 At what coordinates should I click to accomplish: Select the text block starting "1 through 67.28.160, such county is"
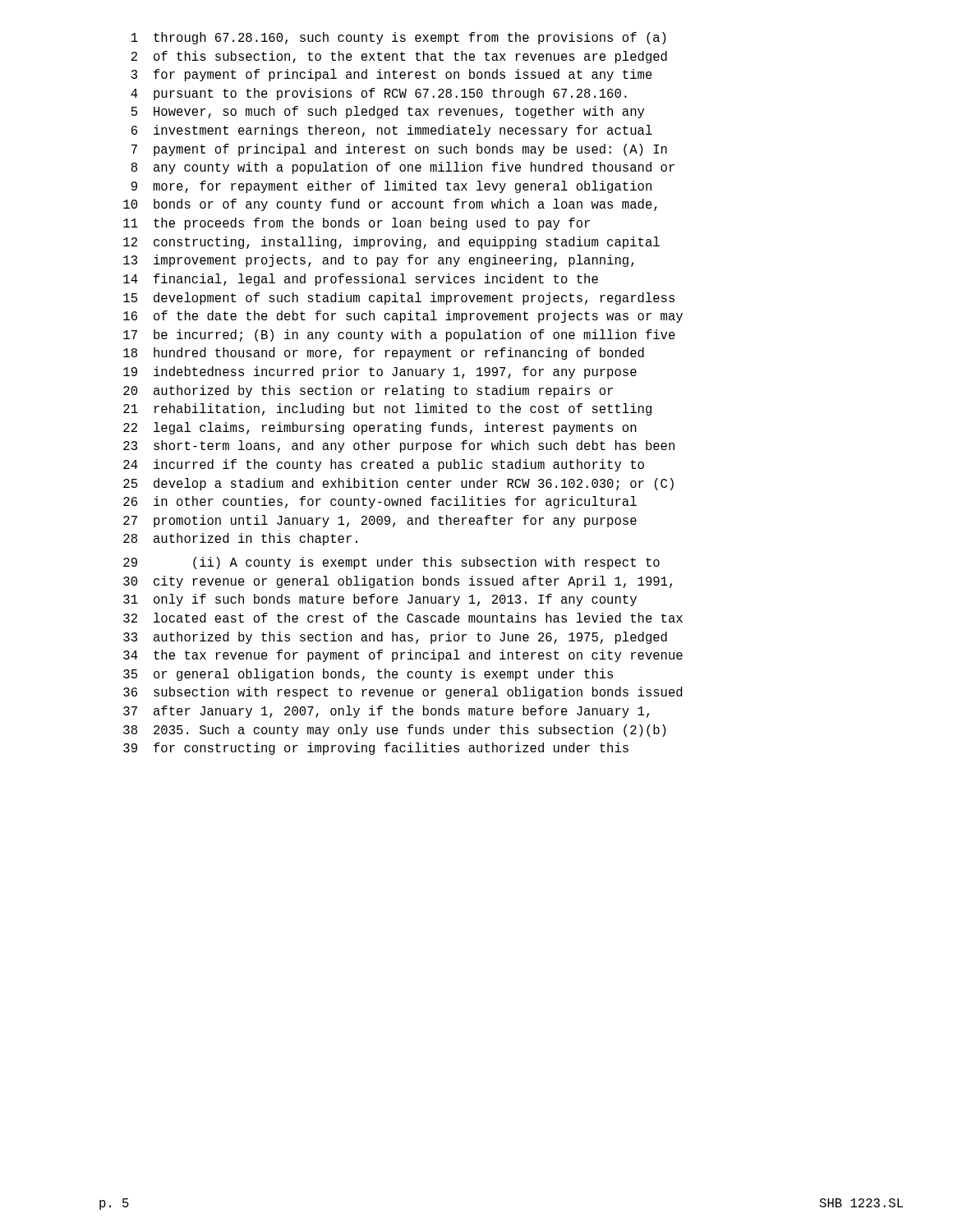[501, 290]
